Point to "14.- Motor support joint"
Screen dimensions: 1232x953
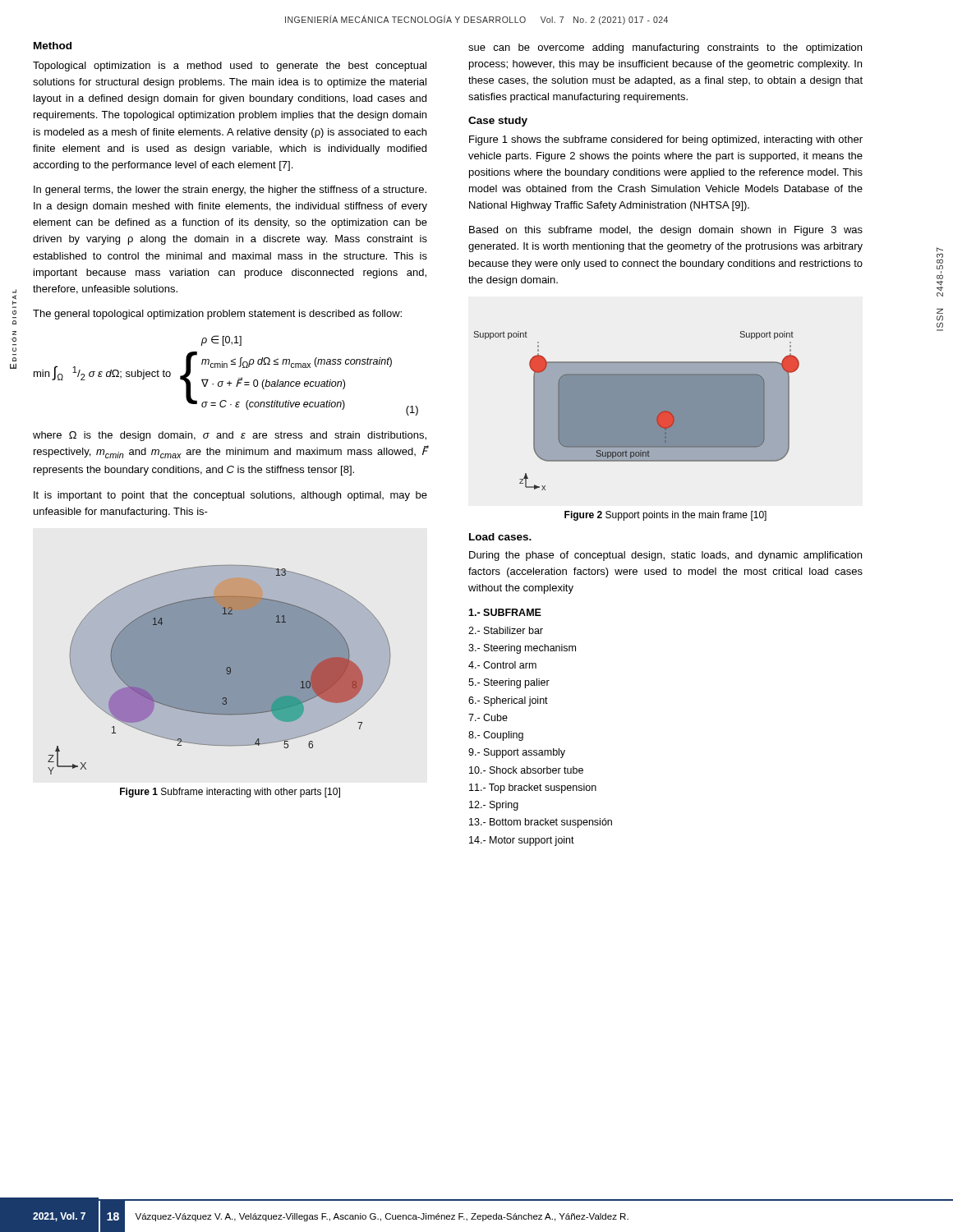tap(521, 840)
